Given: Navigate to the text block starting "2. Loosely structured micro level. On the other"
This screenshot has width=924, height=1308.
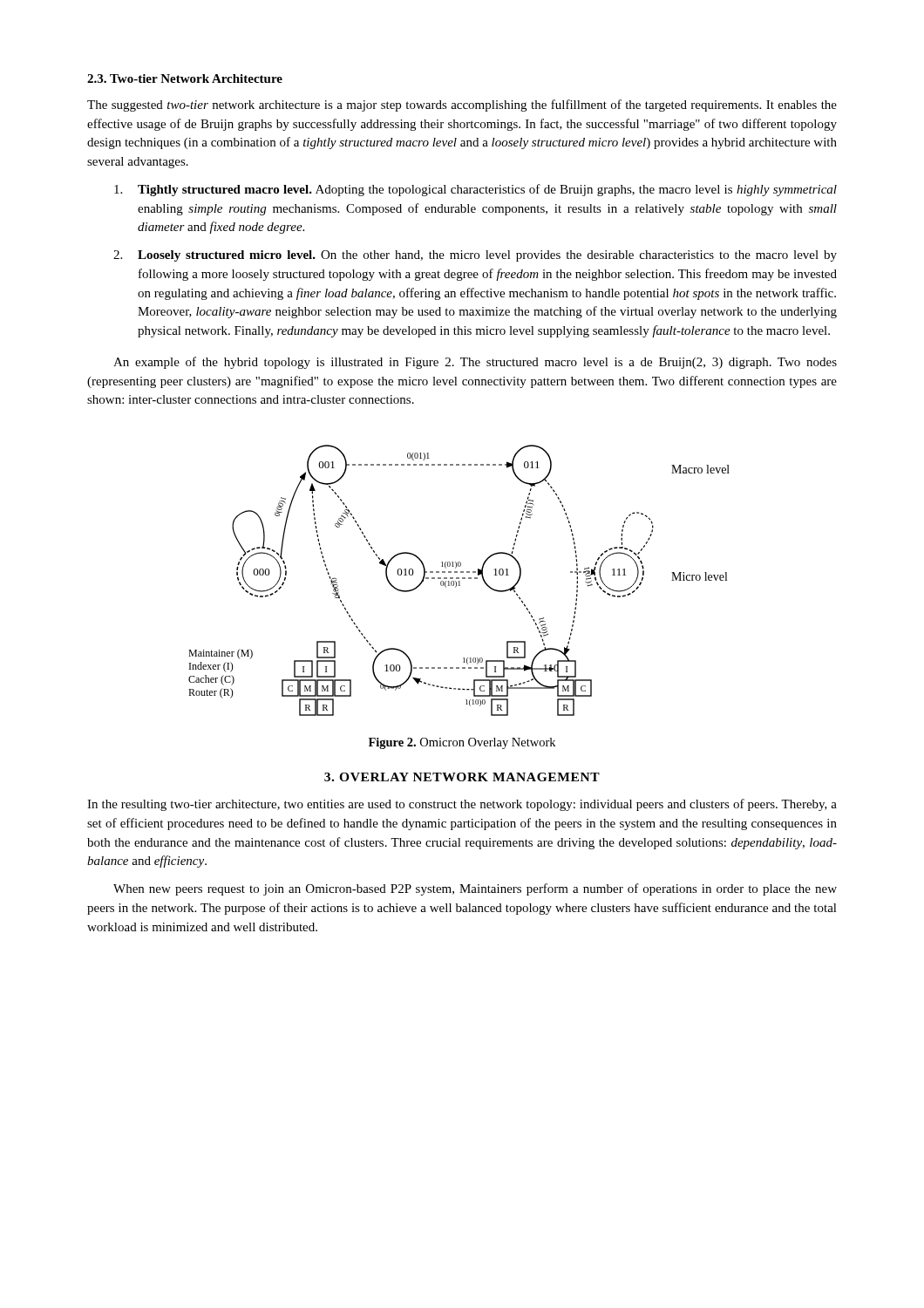Looking at the screenshot, I should [475, 293].
